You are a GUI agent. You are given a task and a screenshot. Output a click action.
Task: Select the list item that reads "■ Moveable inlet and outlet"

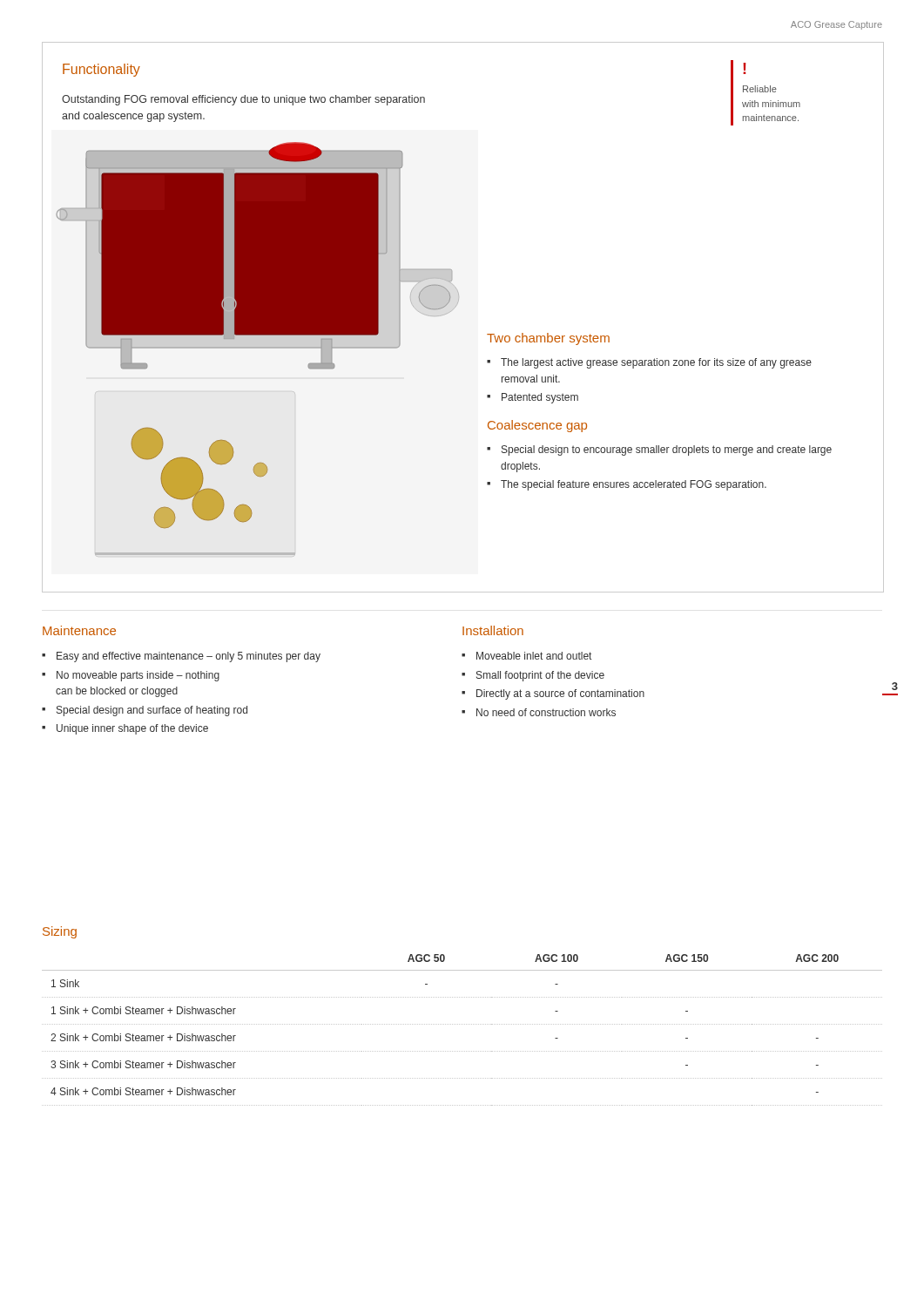pos(527,656)
